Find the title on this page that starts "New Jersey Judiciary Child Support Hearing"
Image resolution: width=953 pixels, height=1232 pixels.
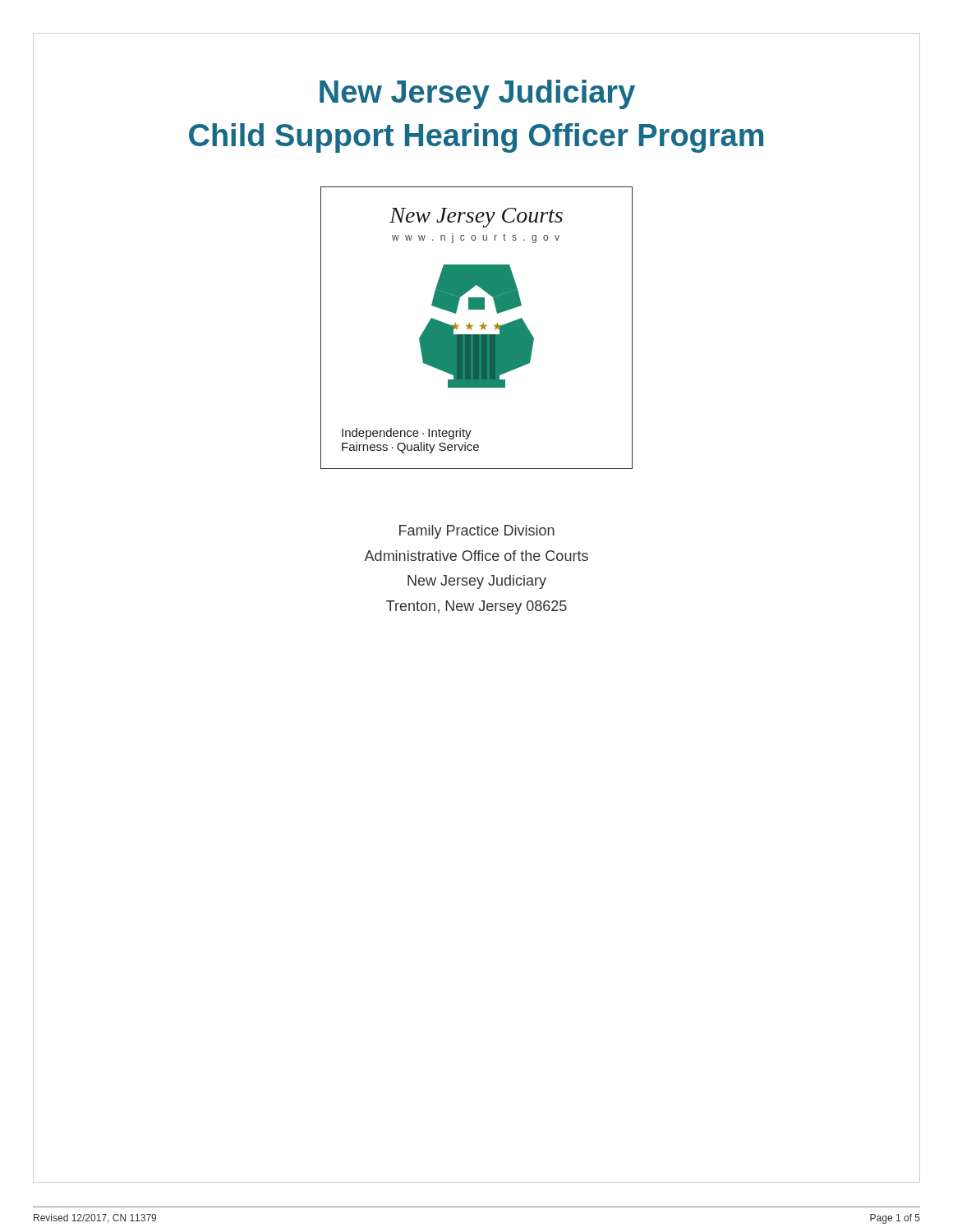[x=476, y=114]
